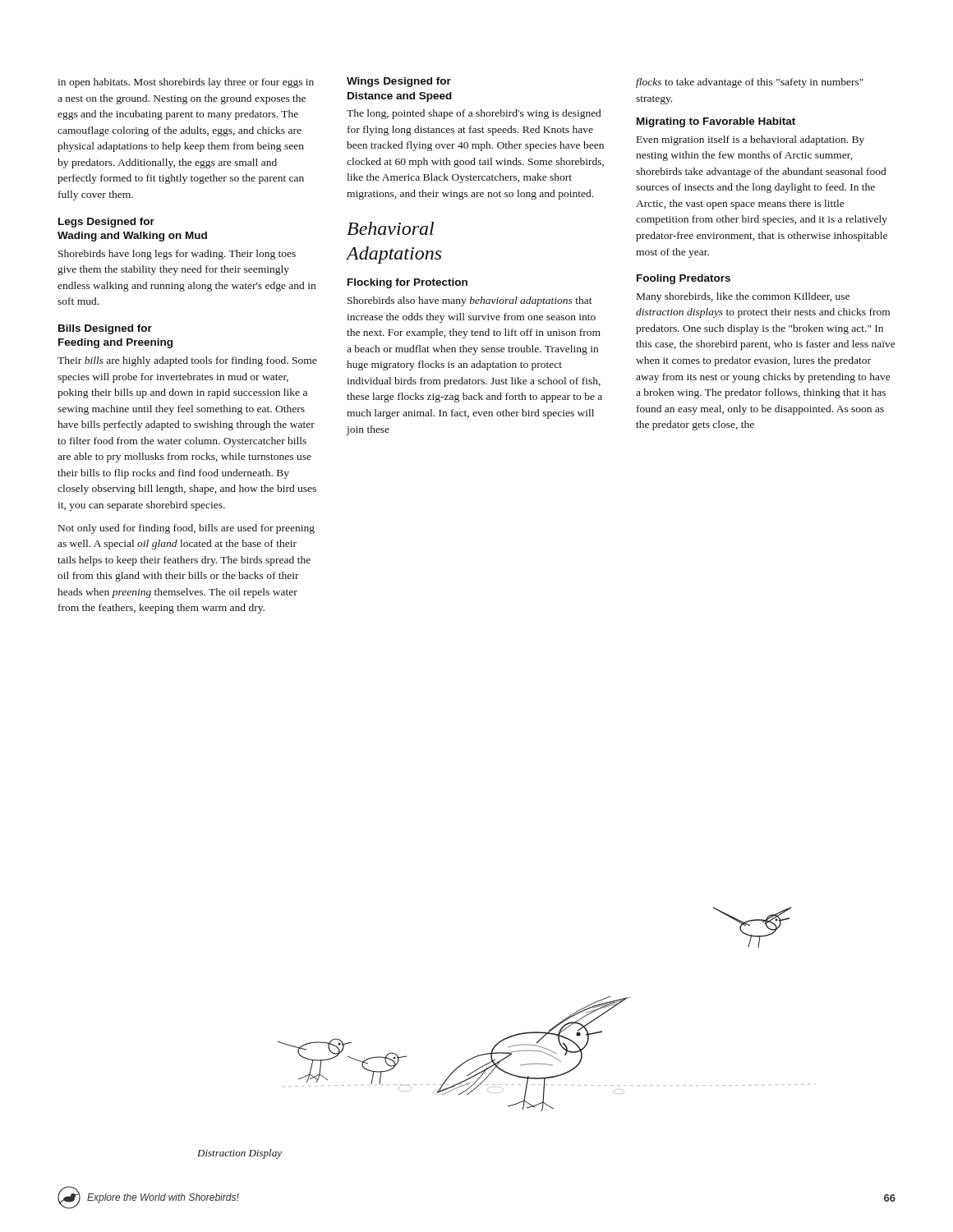Find the text block that says "Many shorebirds, like"
The height and width of the screenshot is (1232, 953).
pos(766,360)
